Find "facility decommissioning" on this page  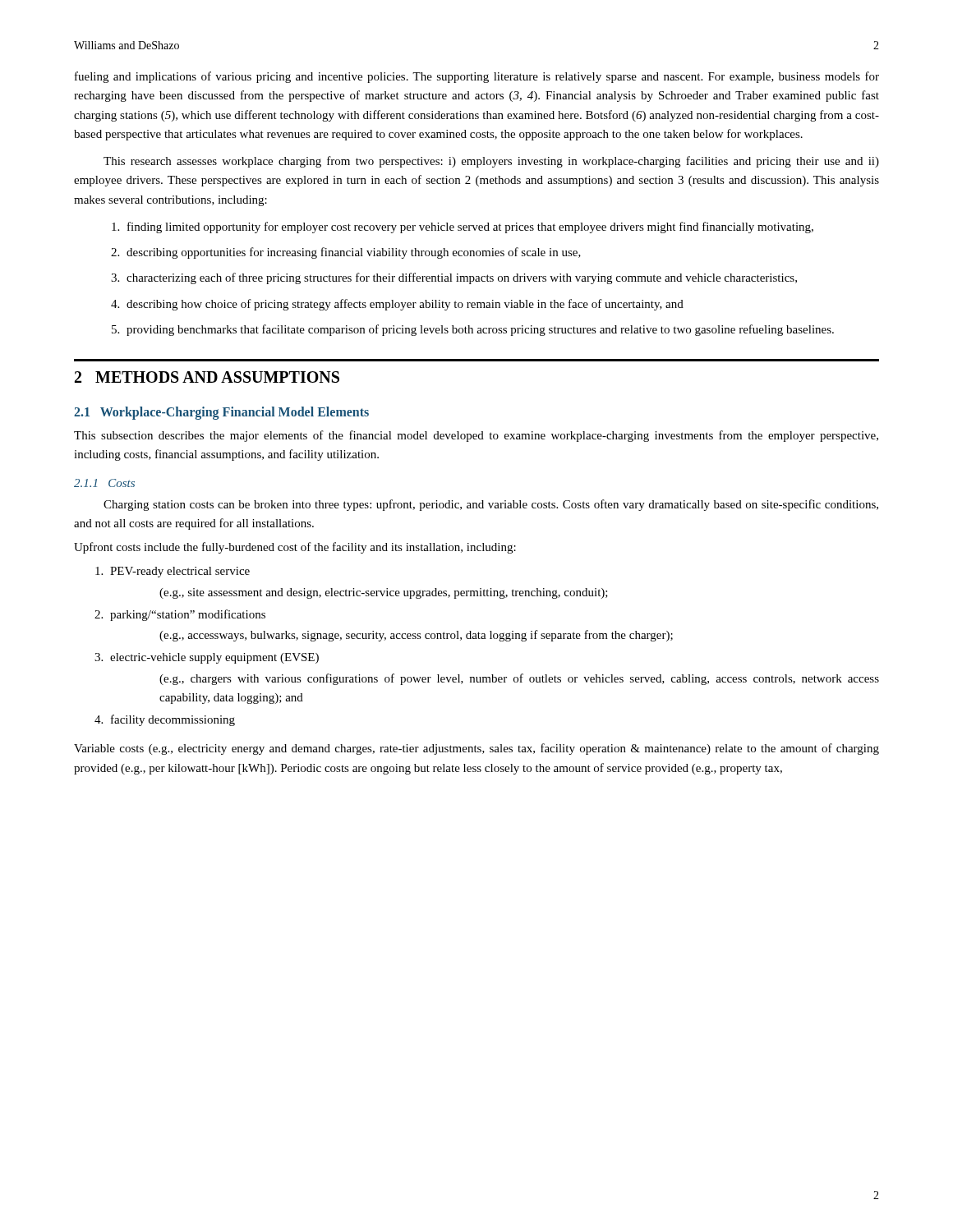click(173, 719)
